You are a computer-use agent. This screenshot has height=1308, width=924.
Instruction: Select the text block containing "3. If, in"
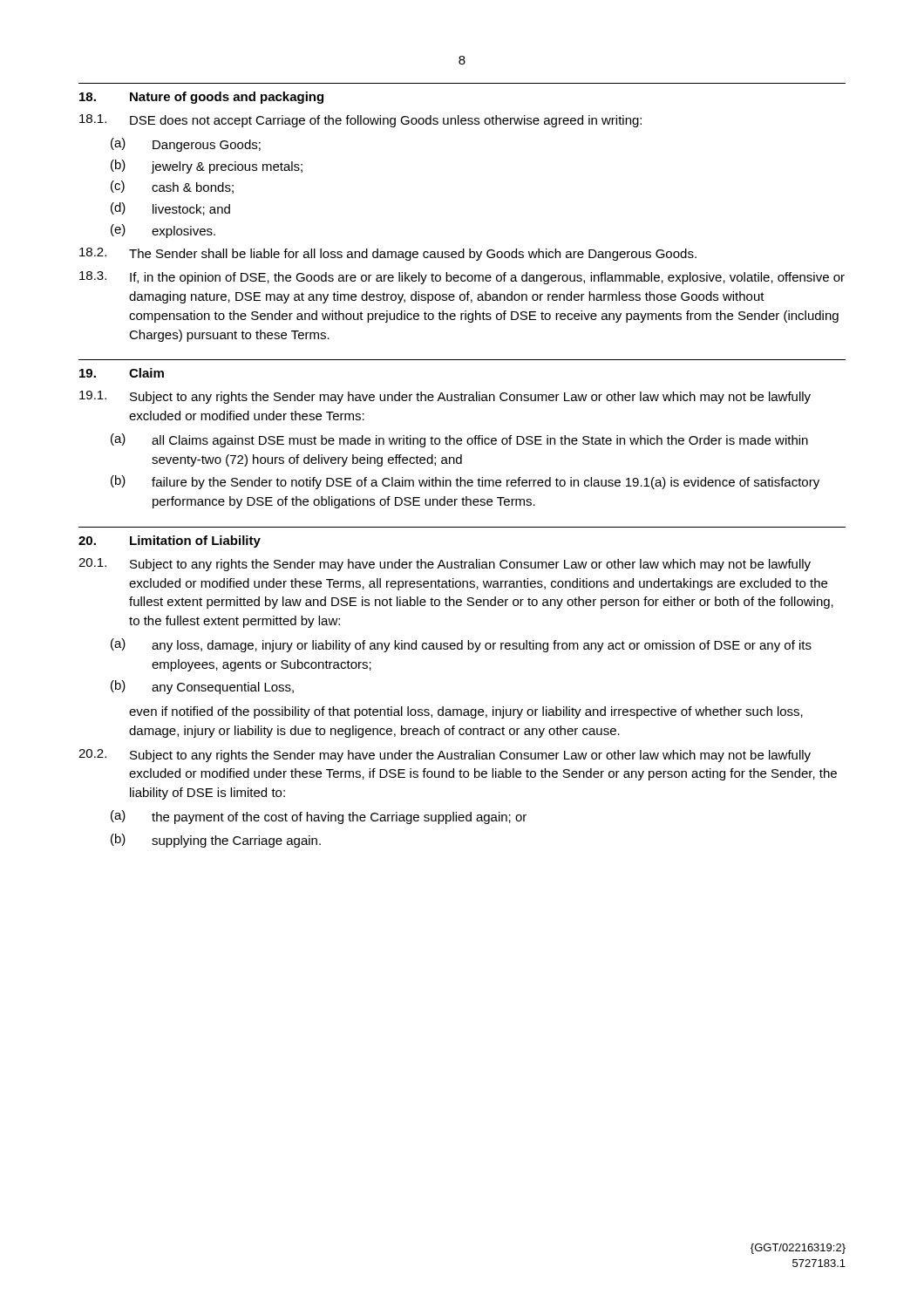[x=462, y=306]
